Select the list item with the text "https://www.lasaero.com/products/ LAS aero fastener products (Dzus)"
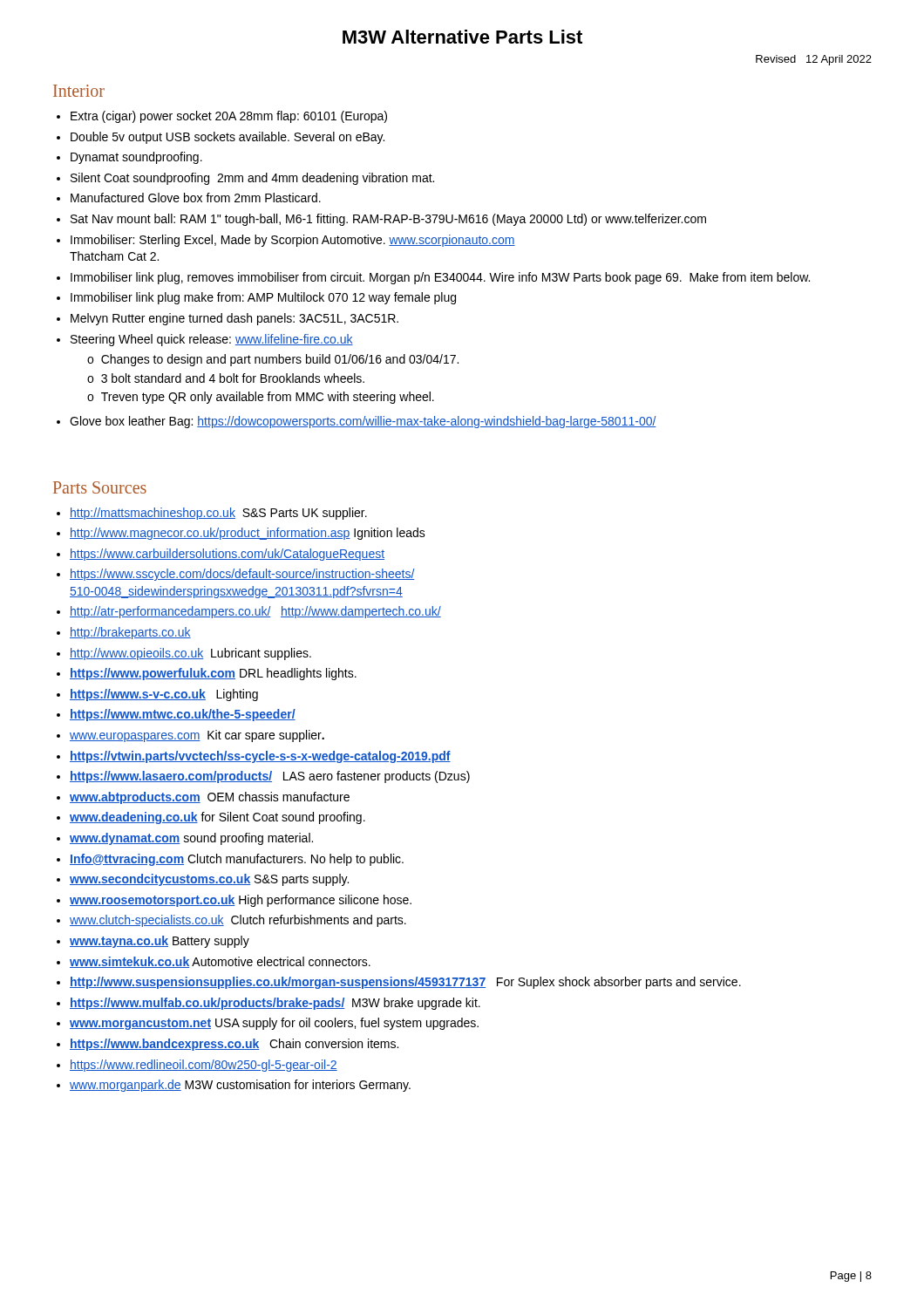 (x=471, y=777)
